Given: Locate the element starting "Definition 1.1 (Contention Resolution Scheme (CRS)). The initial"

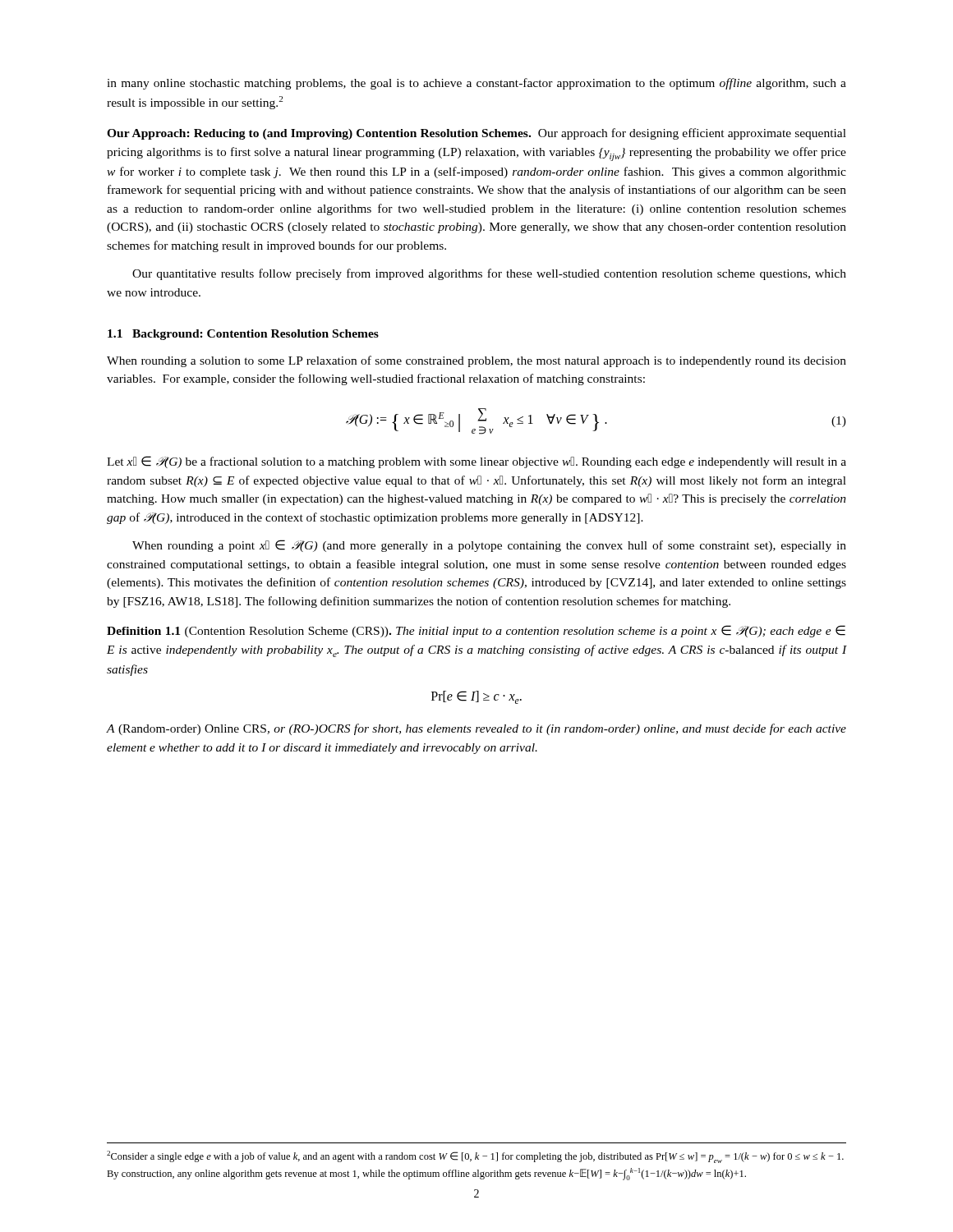Looking at the screenshot, I should coord(476,650).
